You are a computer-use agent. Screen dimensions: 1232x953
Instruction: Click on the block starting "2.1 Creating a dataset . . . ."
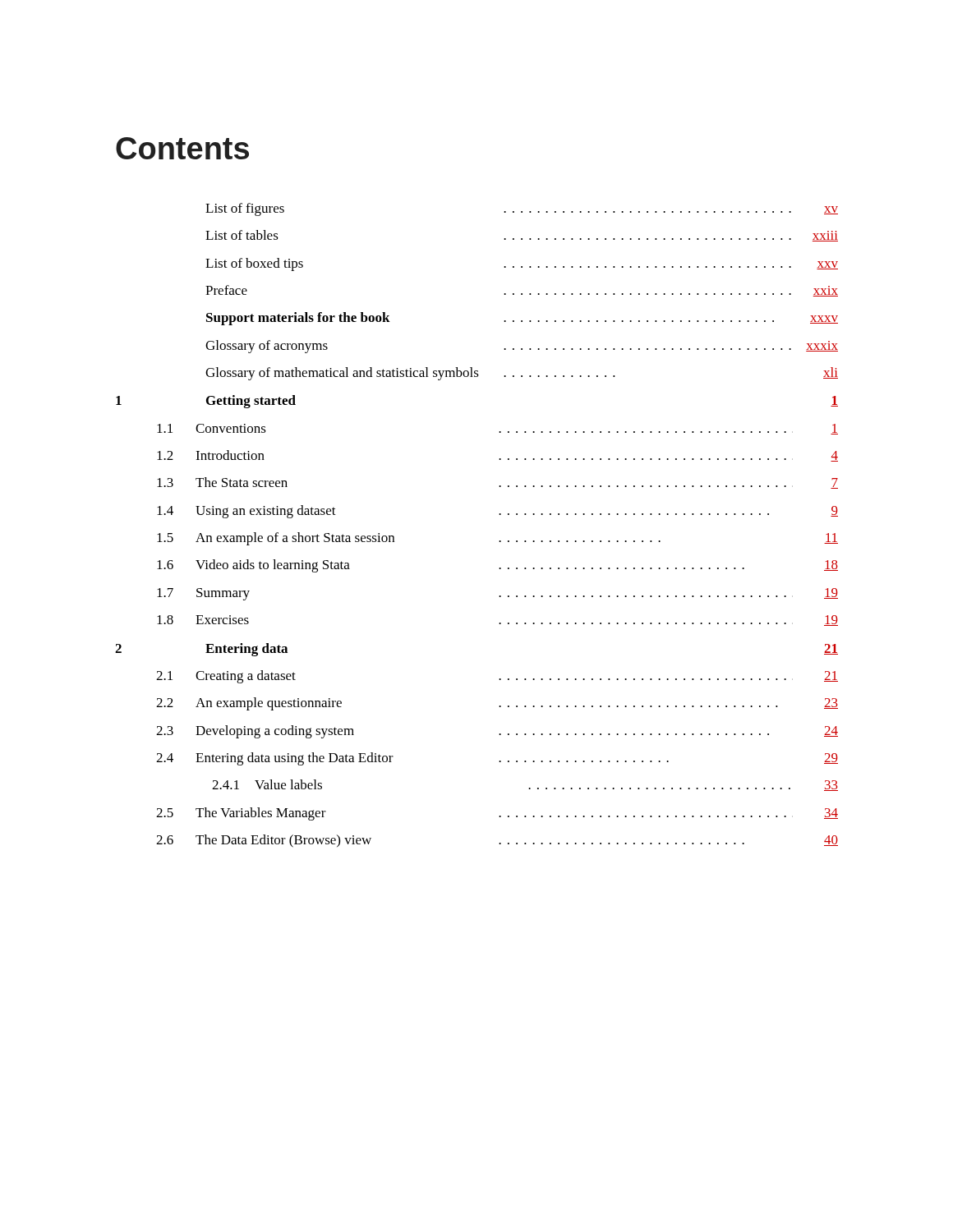click(497, 676)
